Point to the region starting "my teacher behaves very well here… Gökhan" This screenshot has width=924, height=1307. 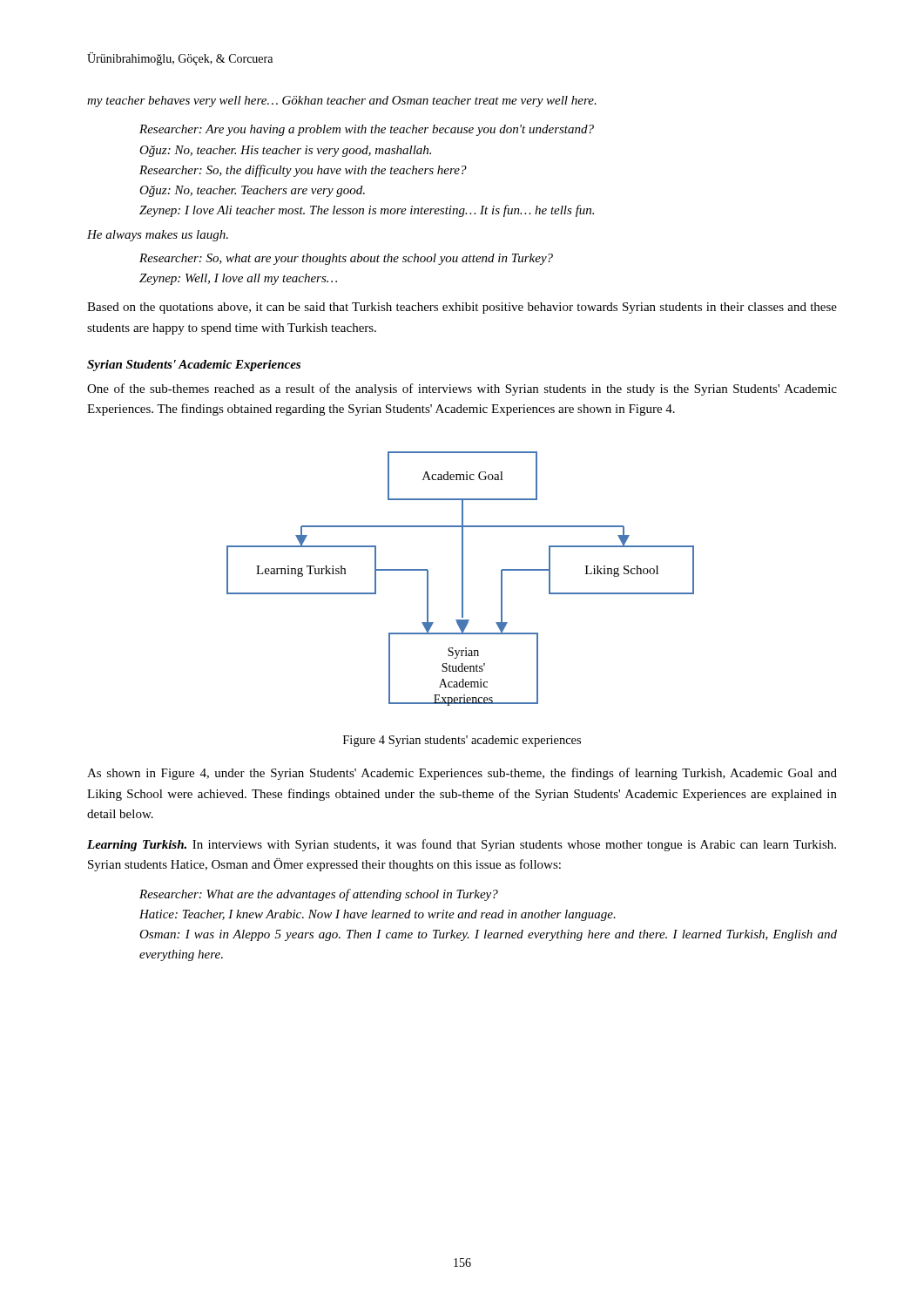(342, 100)
